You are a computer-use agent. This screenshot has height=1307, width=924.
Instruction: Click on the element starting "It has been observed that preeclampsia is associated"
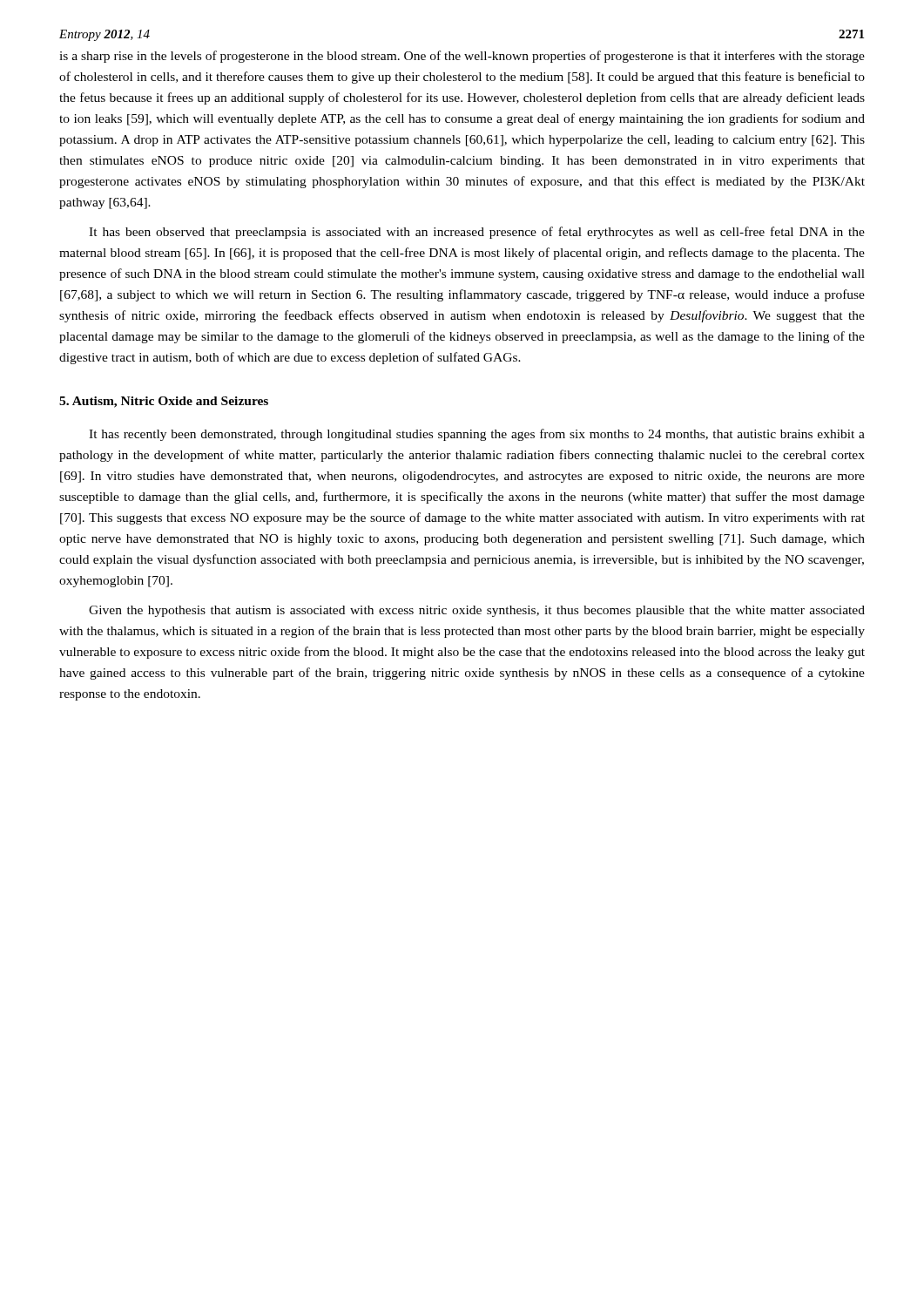(462, 295)
